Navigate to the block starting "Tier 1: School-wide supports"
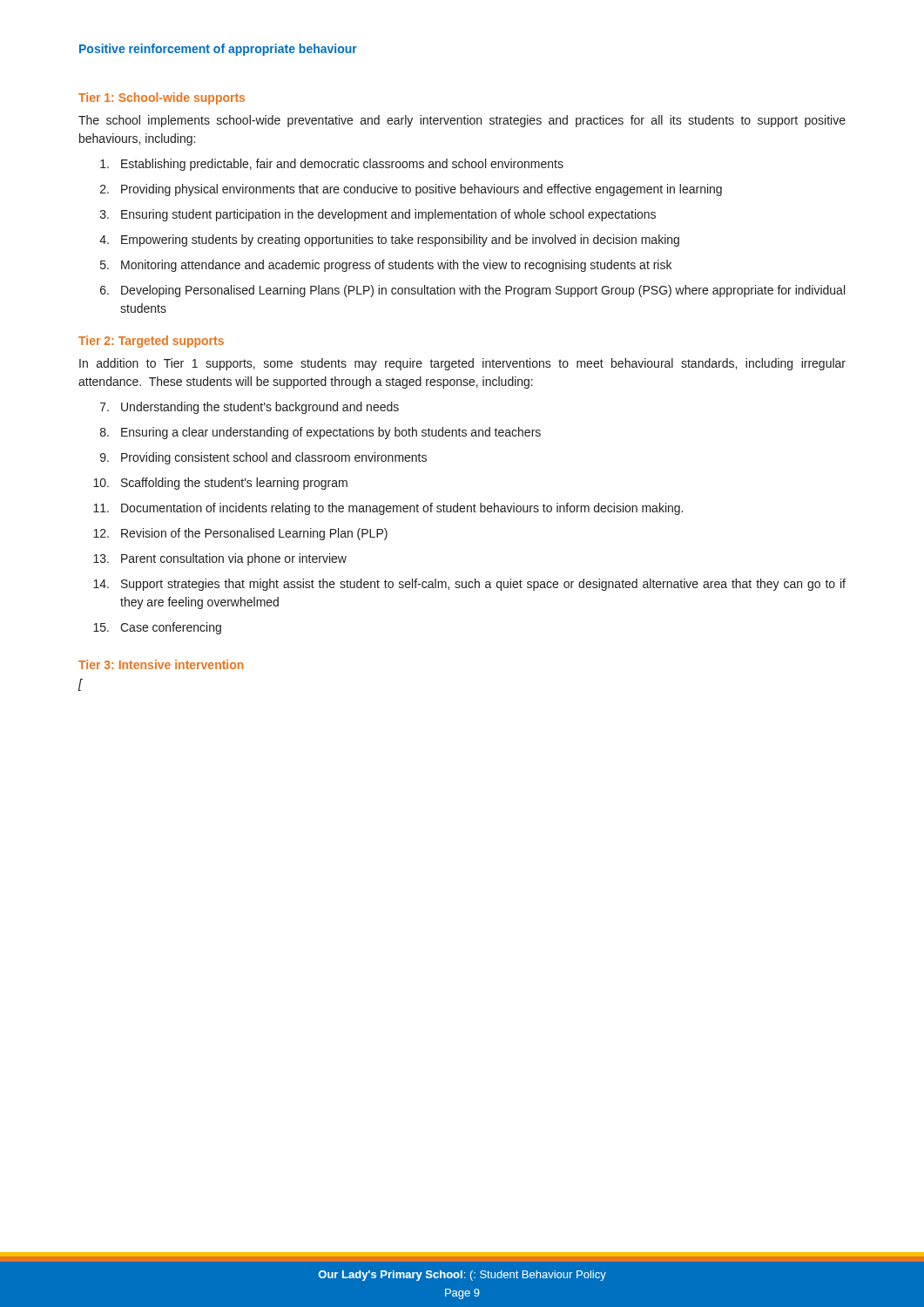This screenshot has width=924, height=1307. pos(162,98)
